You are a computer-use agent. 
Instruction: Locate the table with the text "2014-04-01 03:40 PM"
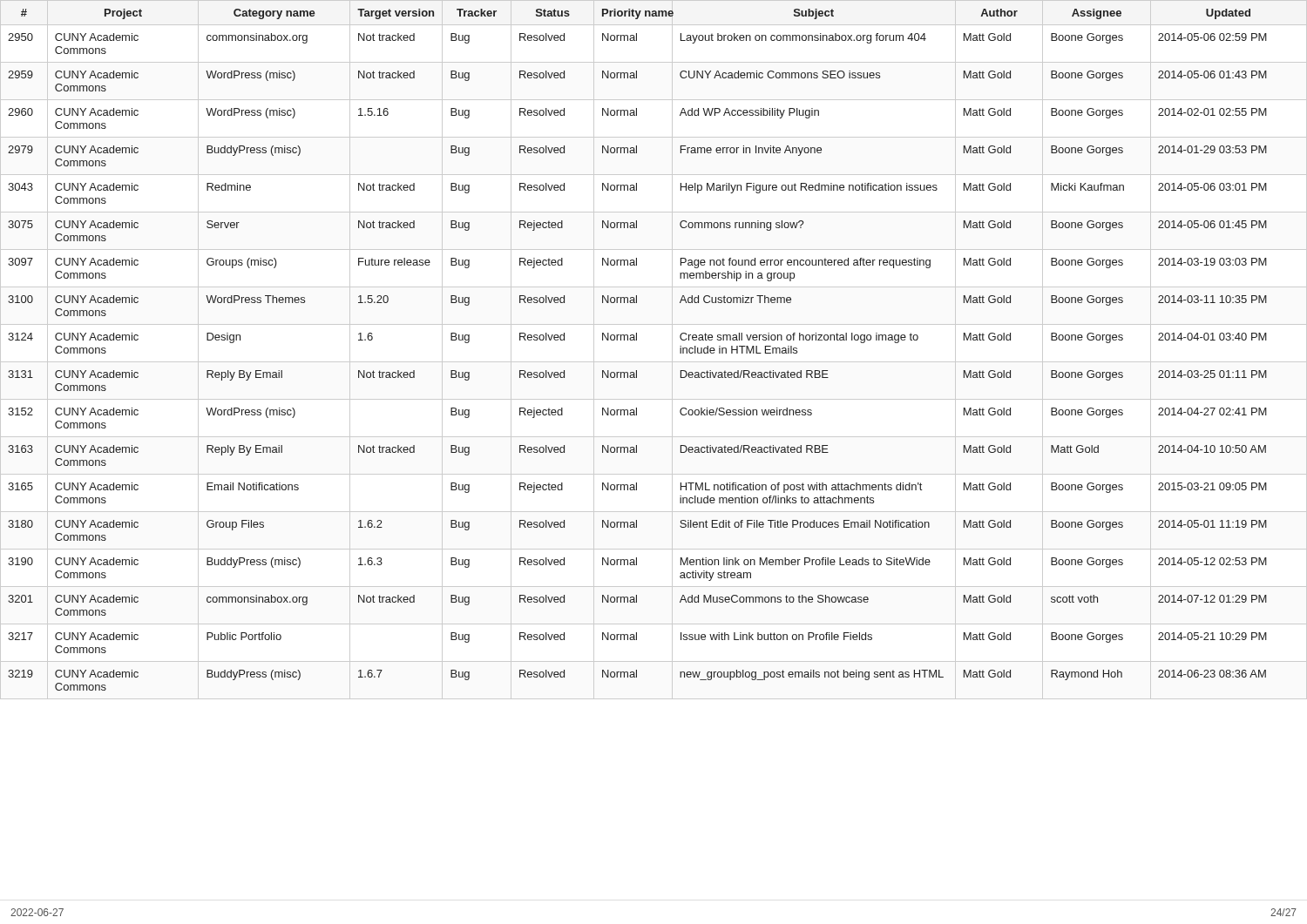pyautogui.click(x=654, y=350)
